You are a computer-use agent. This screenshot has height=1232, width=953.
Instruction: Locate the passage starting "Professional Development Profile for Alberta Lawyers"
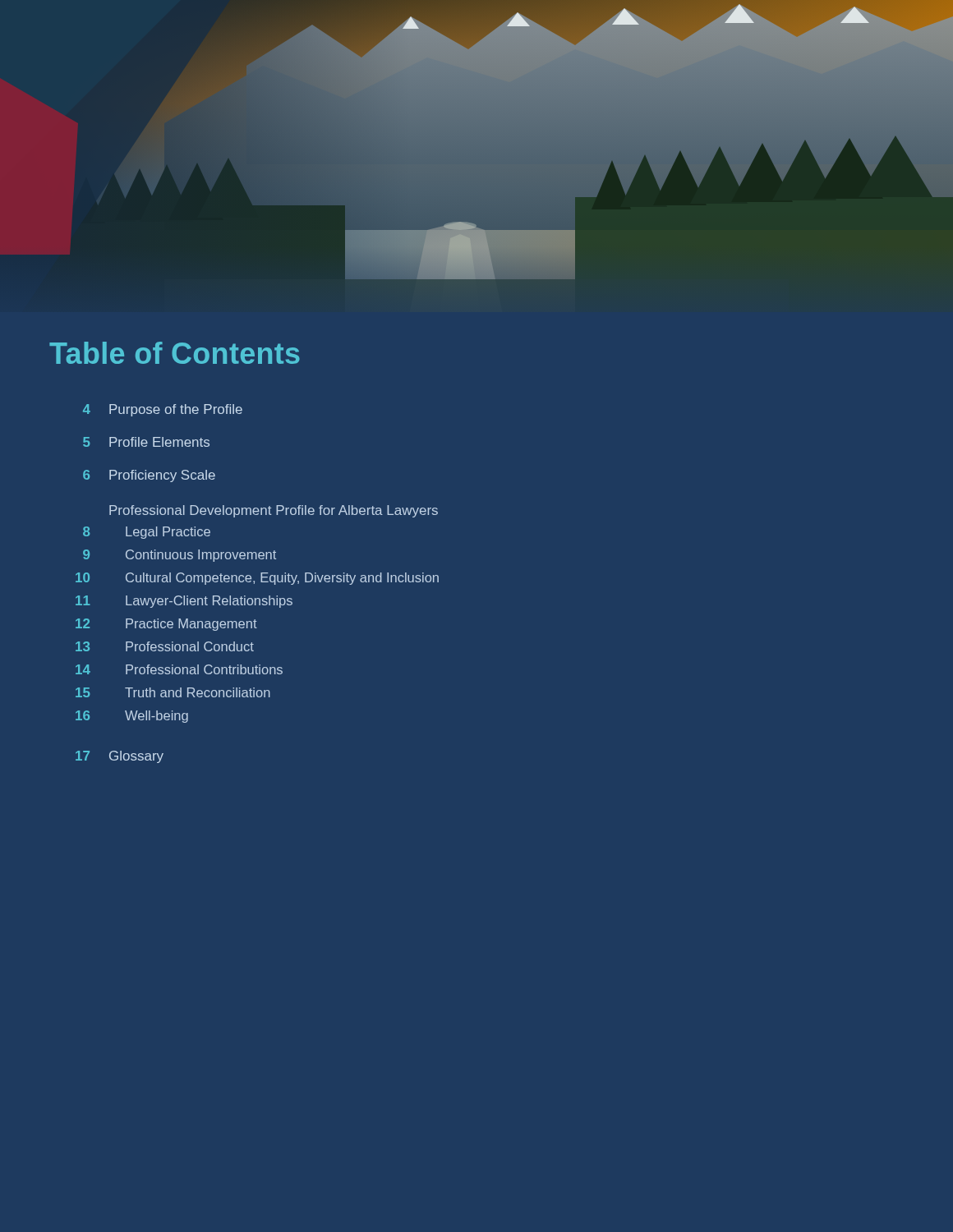click(273, 510)
